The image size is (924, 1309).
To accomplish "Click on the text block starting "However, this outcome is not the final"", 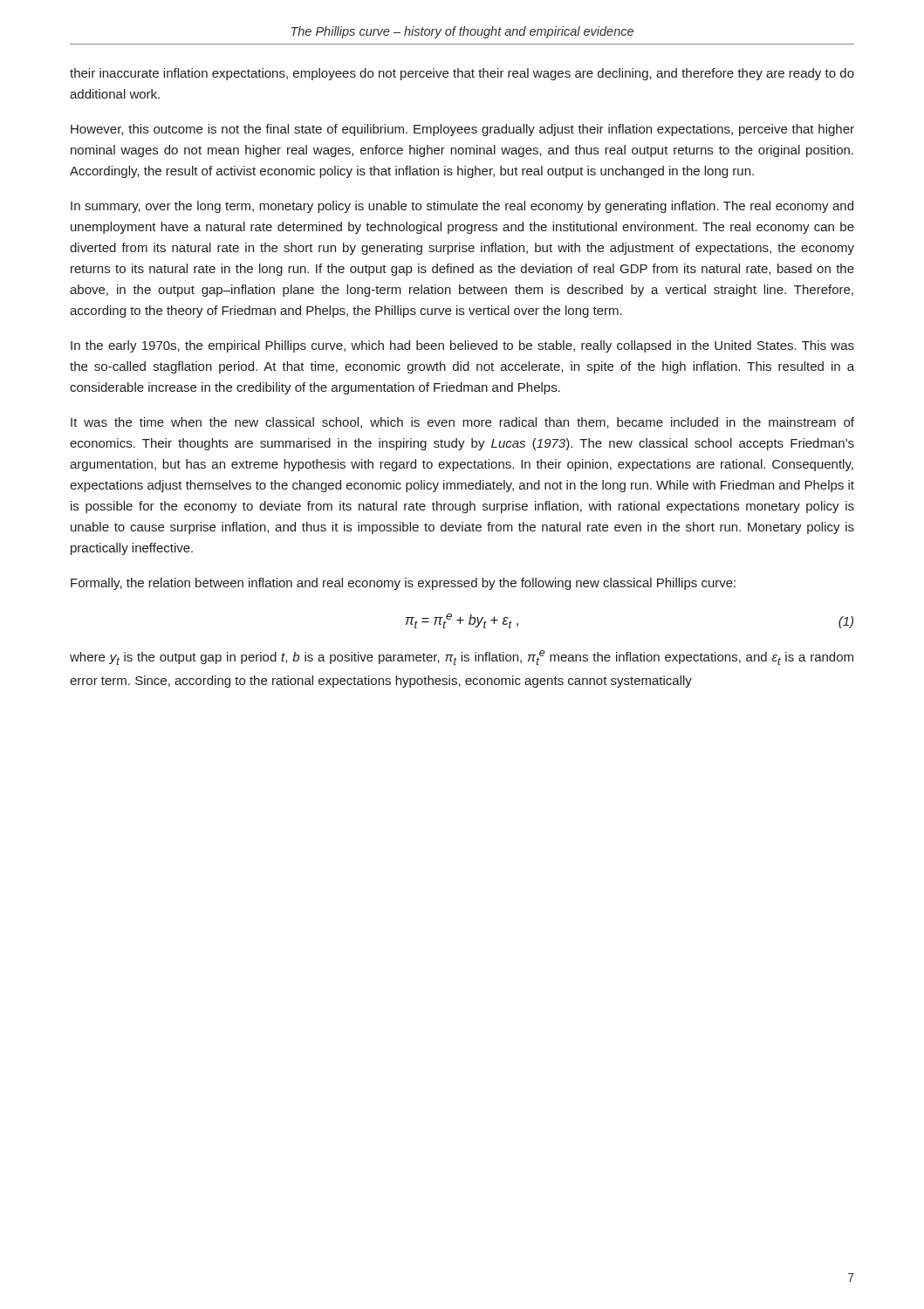I will (x=462, y=150).
